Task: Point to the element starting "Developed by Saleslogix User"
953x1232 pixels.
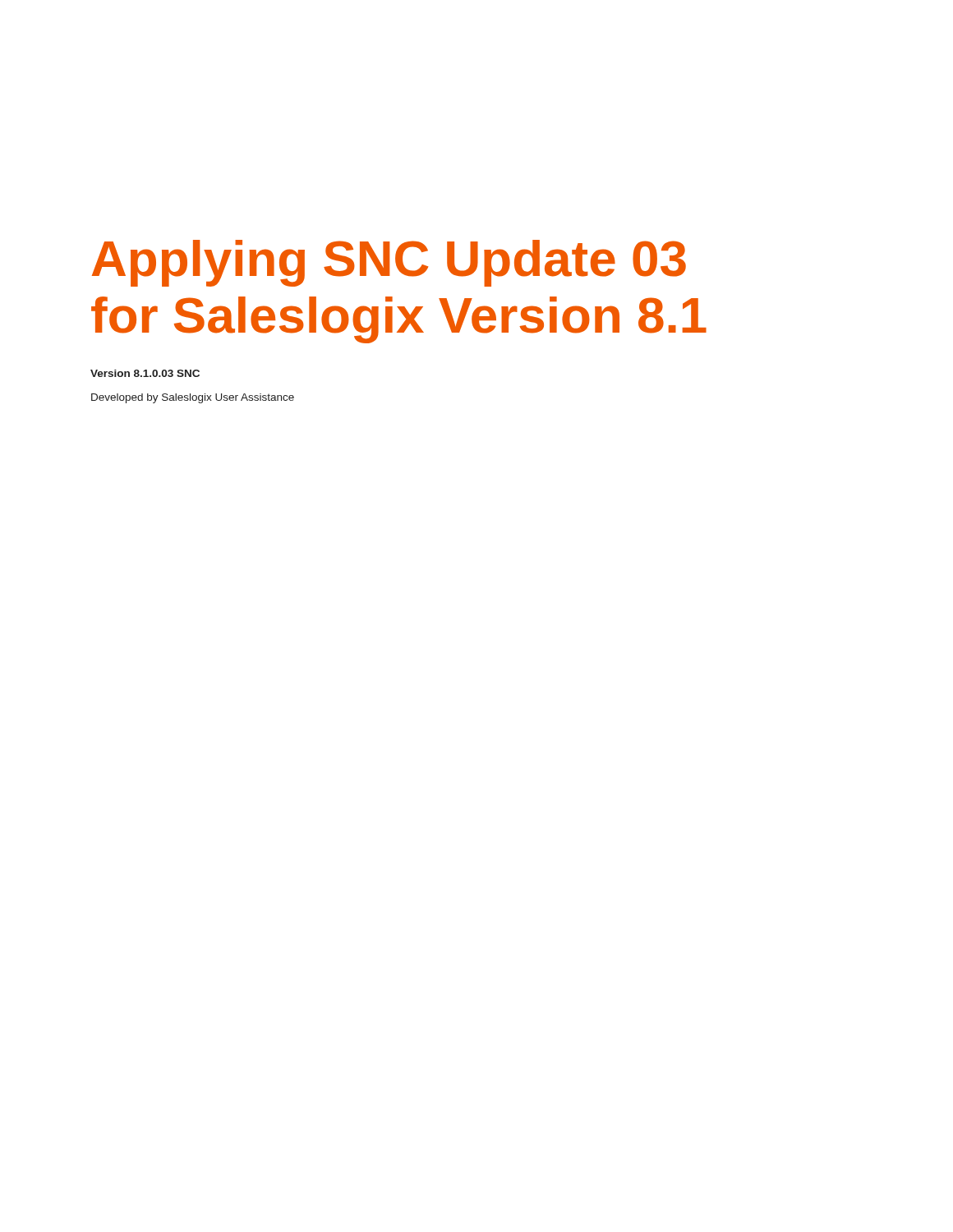Action: pyautogui.click(x=193, y=398)
